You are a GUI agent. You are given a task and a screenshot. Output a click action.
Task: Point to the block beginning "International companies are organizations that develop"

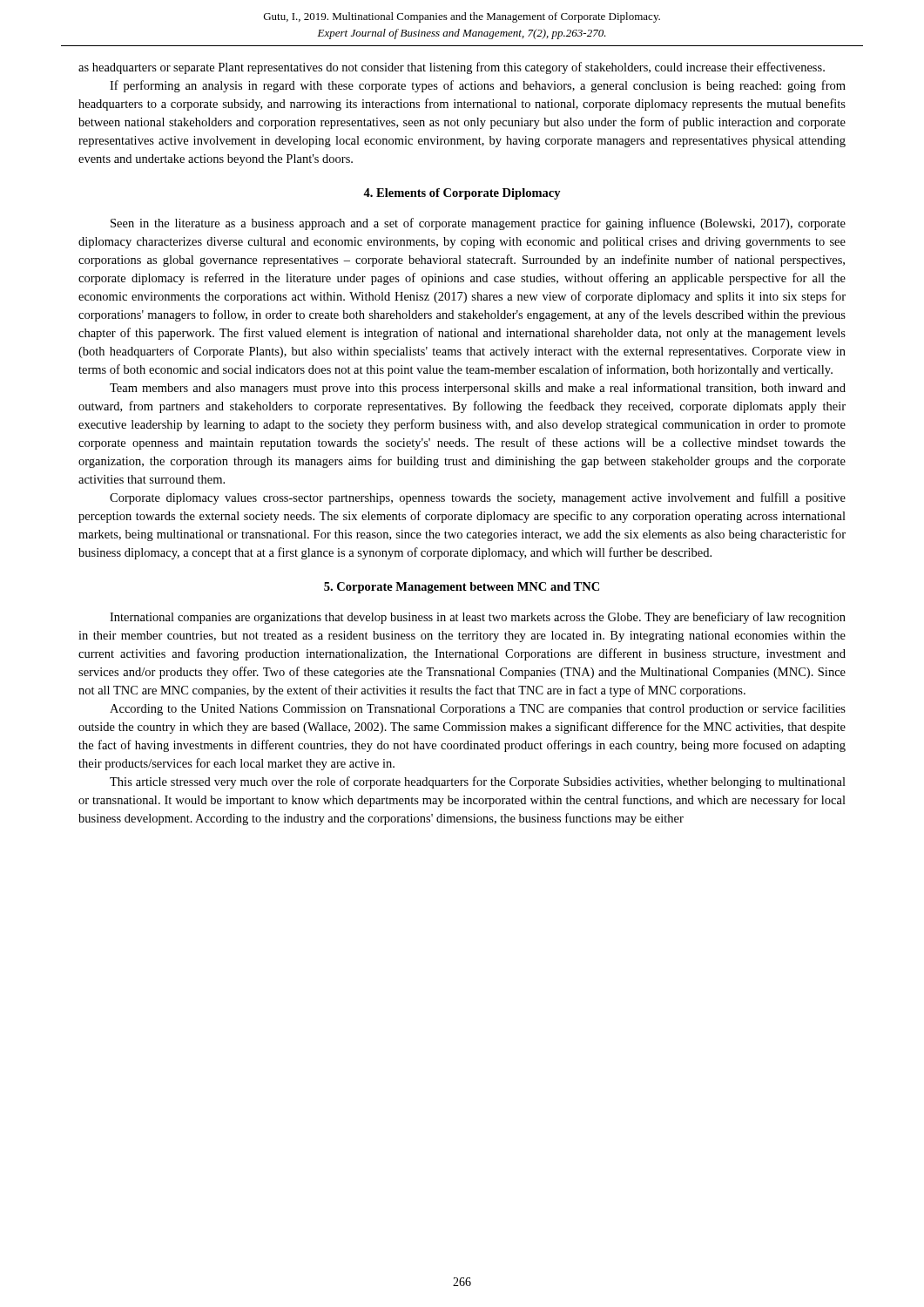(x=462, y=718)
